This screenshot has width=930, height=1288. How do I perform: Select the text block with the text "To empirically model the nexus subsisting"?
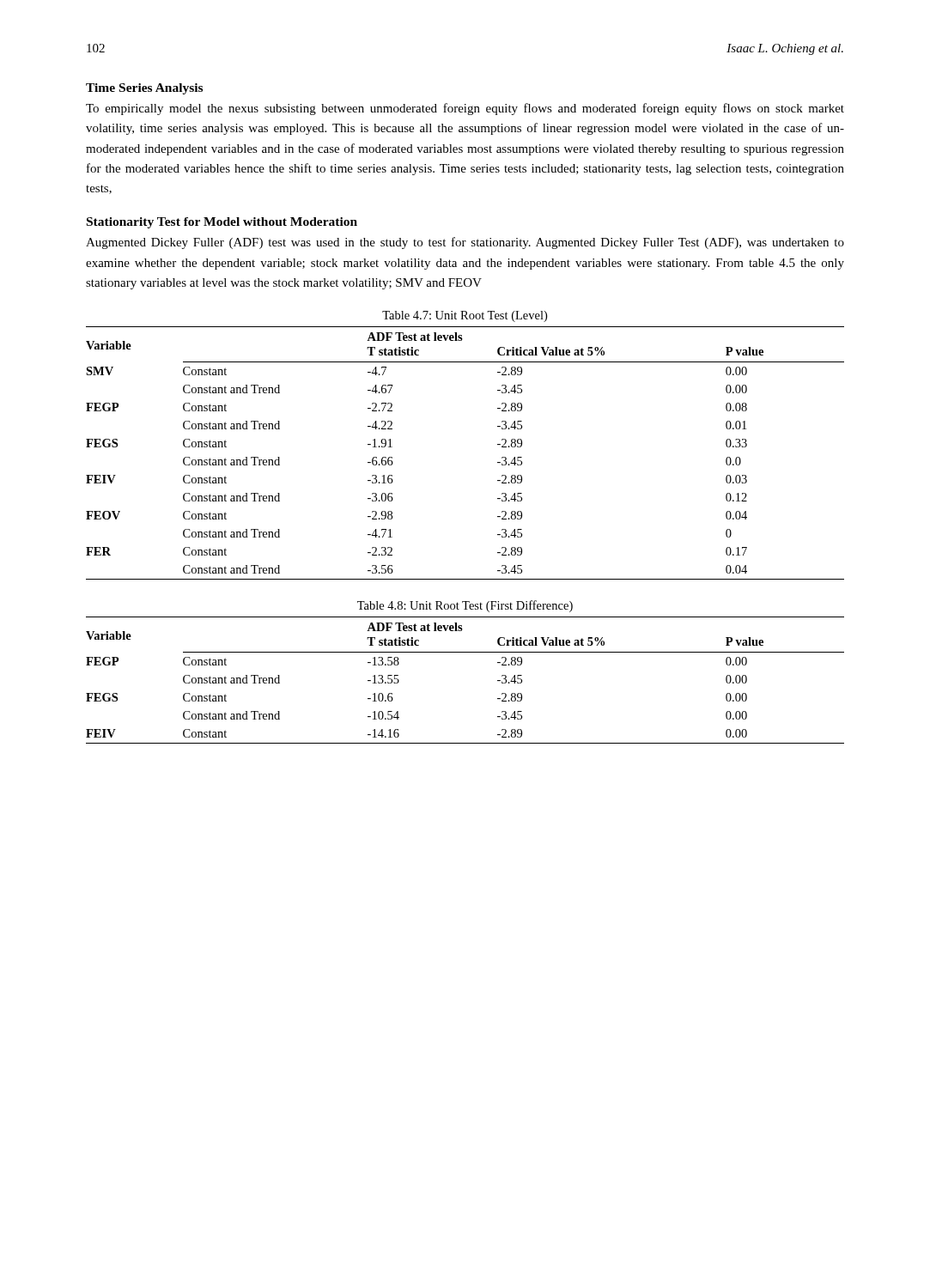coord(465,148)
